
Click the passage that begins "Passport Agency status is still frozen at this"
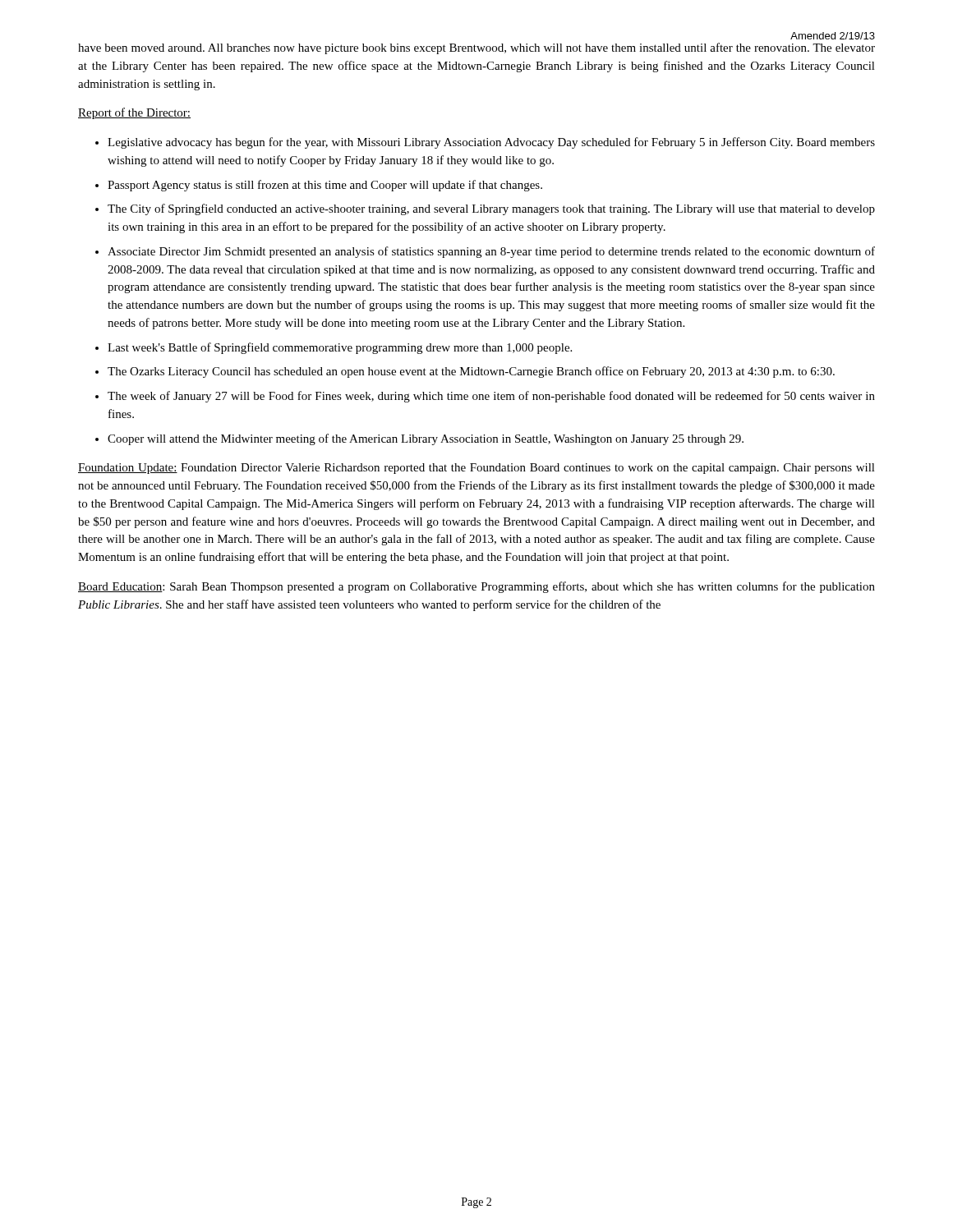[491, 185]
